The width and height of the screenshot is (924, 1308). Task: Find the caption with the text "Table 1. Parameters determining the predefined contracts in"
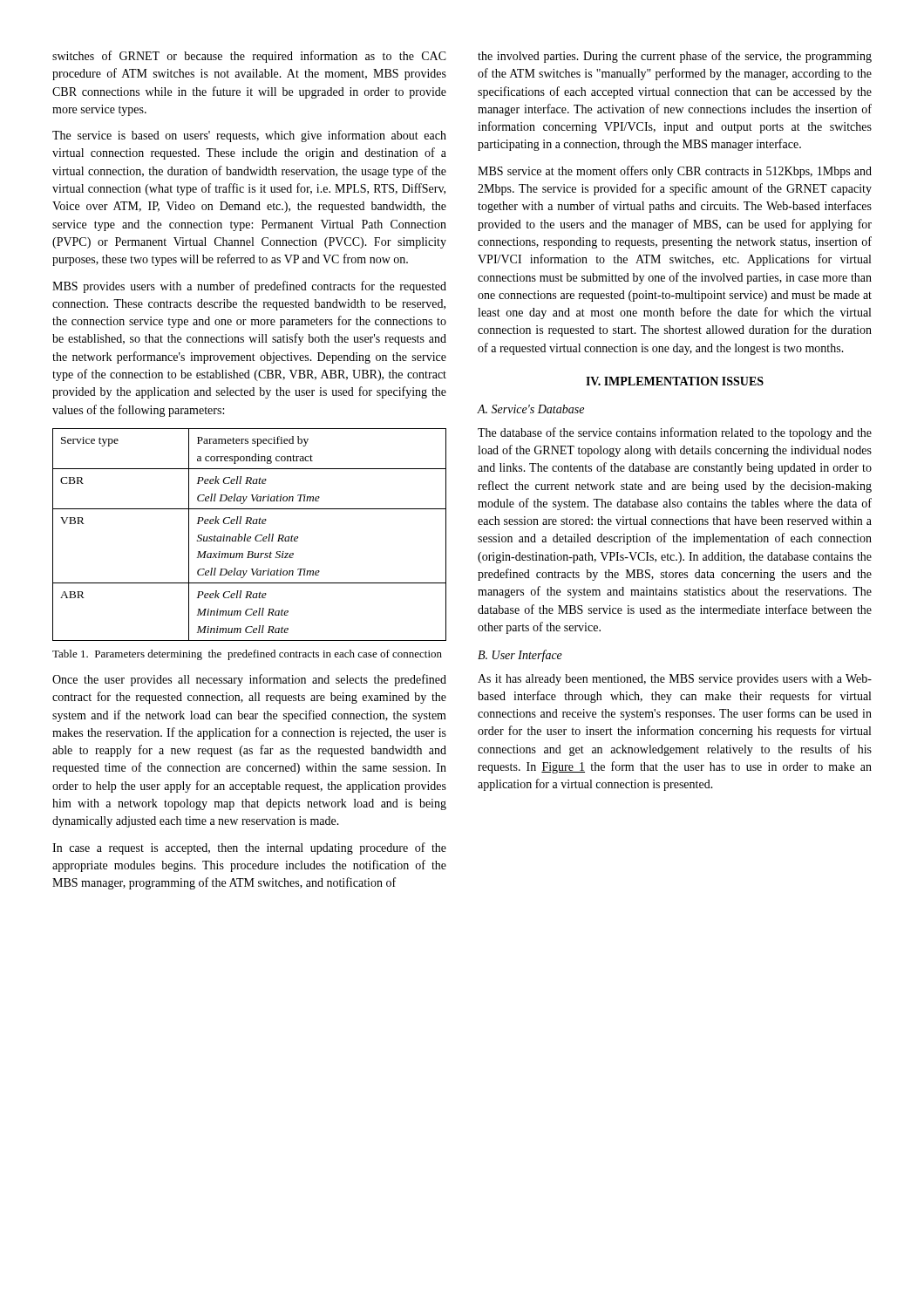coord(249,654)
